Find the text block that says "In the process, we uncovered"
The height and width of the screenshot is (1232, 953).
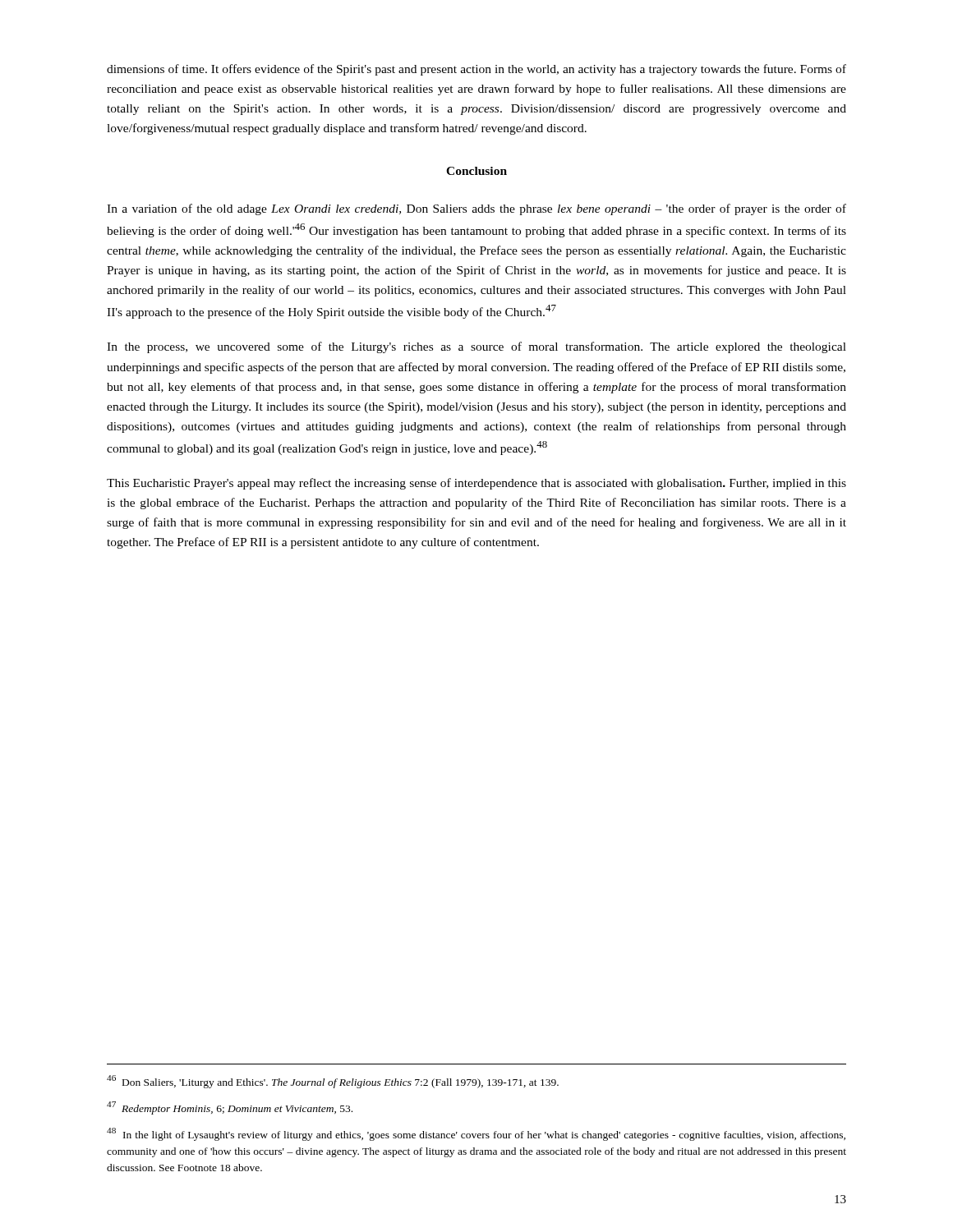coord(476,397)
